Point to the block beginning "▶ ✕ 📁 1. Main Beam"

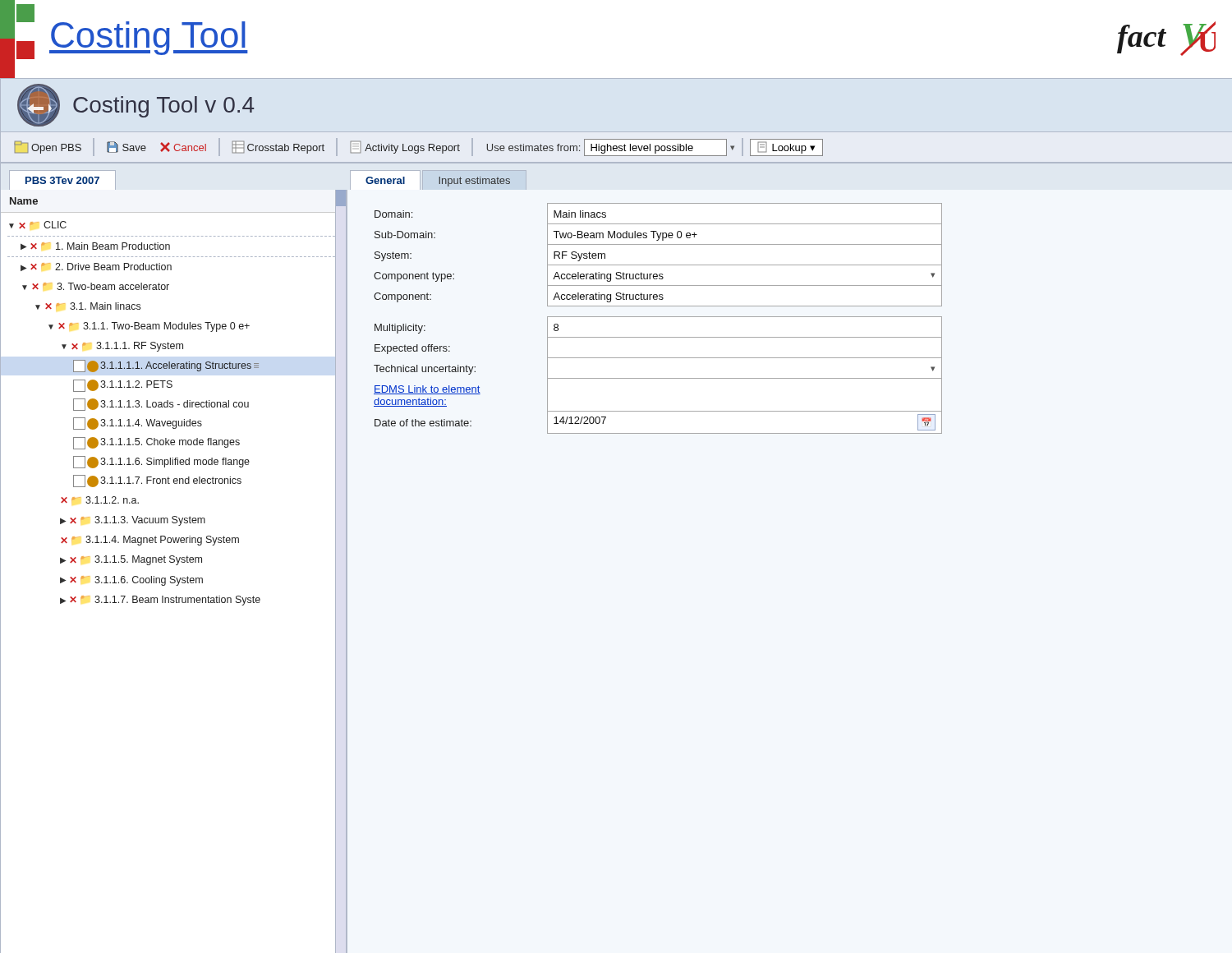tap(95, 247)
